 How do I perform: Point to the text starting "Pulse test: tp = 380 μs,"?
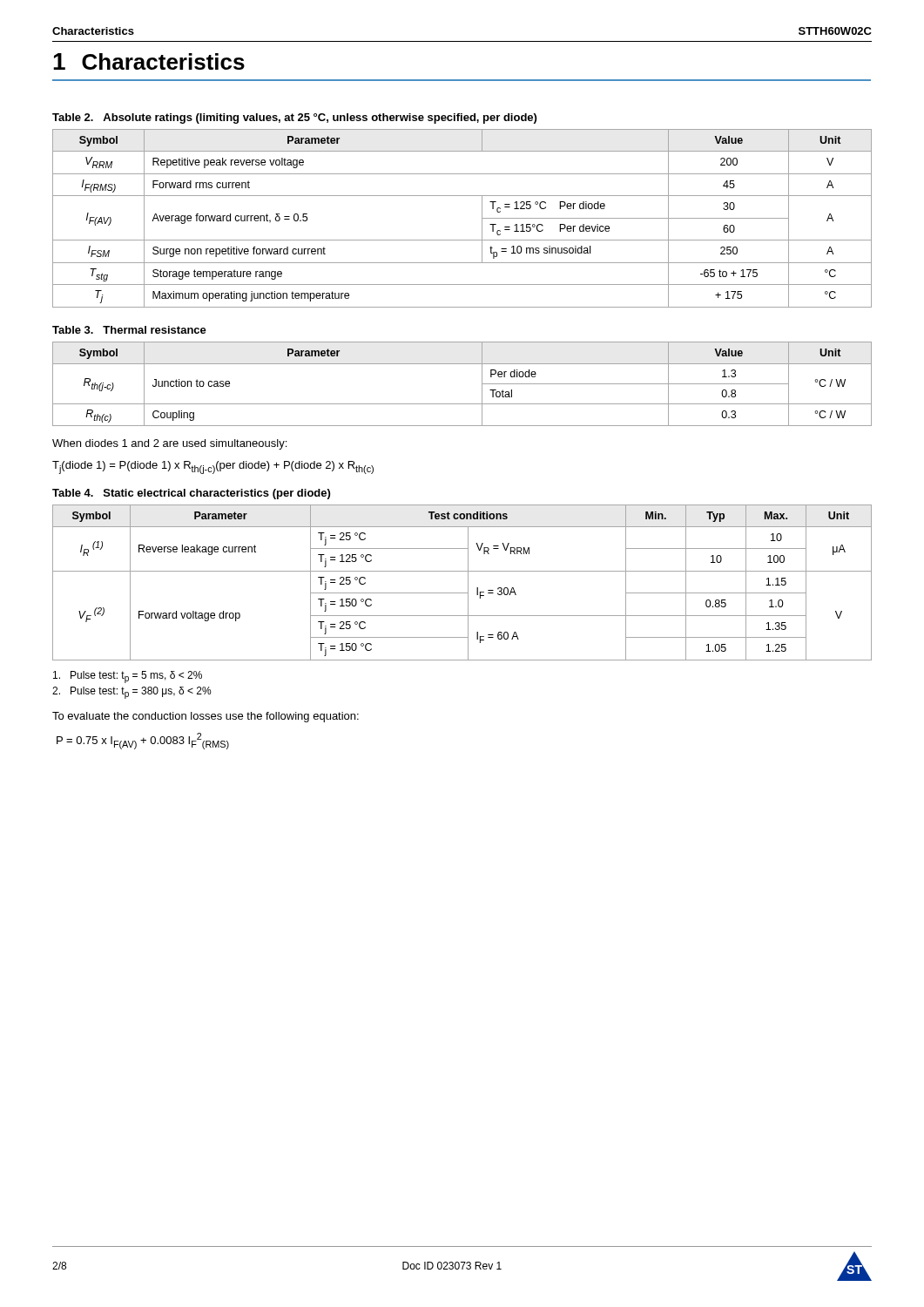132,692
